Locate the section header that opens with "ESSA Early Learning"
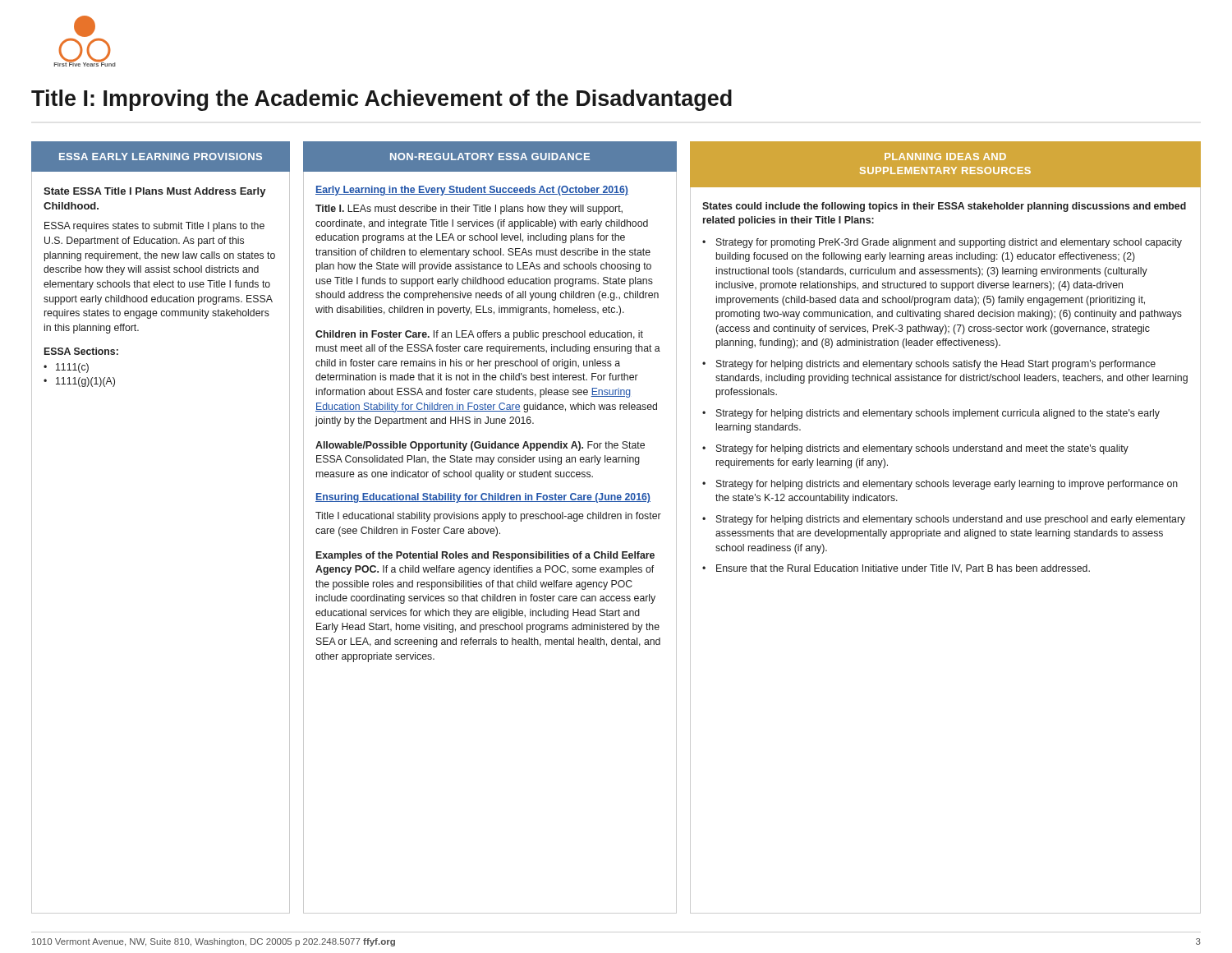Image resolution: width=1232 pixels, height=953 pixels. (x=161, y=157)
